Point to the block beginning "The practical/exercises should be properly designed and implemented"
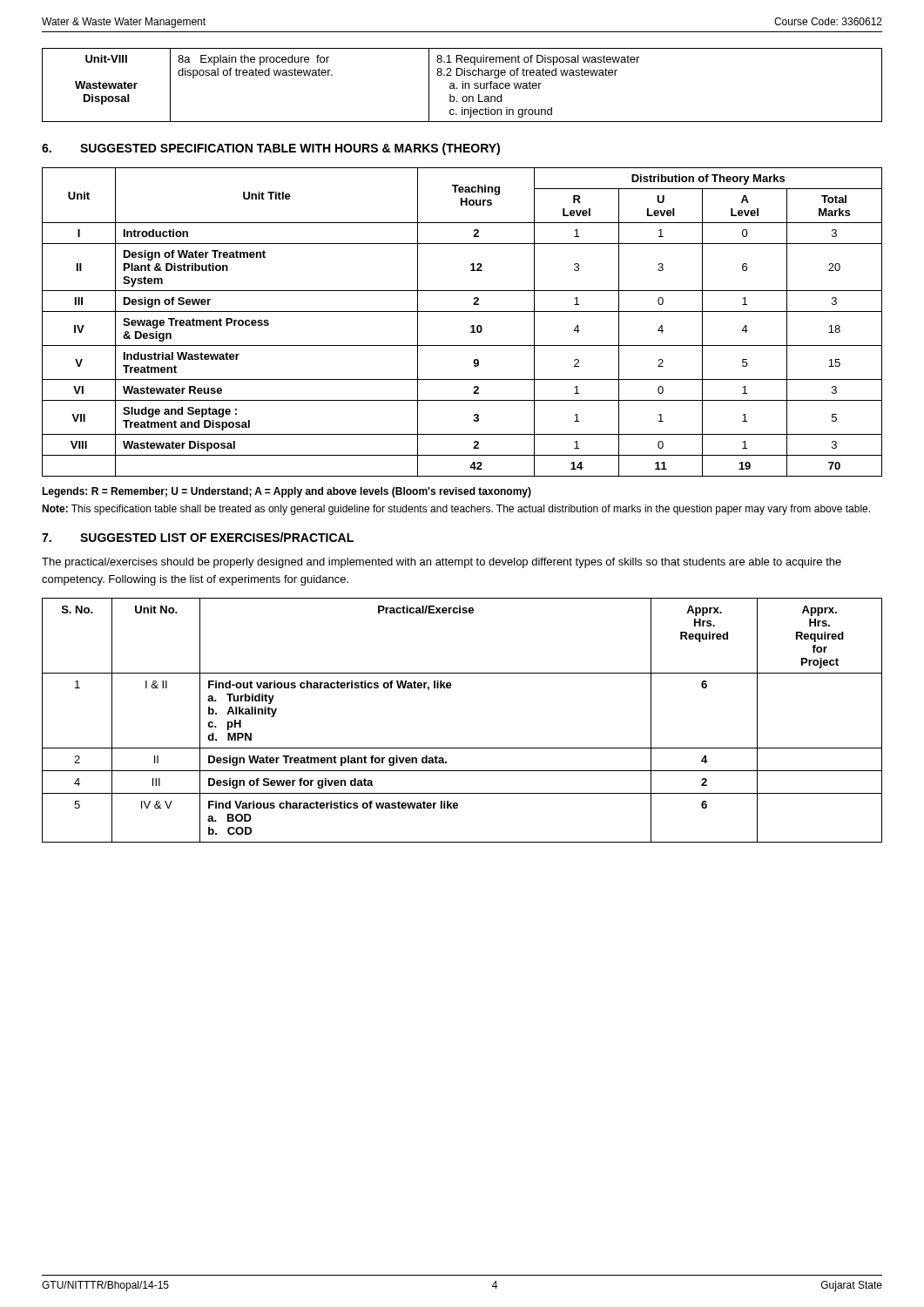Viewport: 924px width, 1307px height. pos(442,570)
